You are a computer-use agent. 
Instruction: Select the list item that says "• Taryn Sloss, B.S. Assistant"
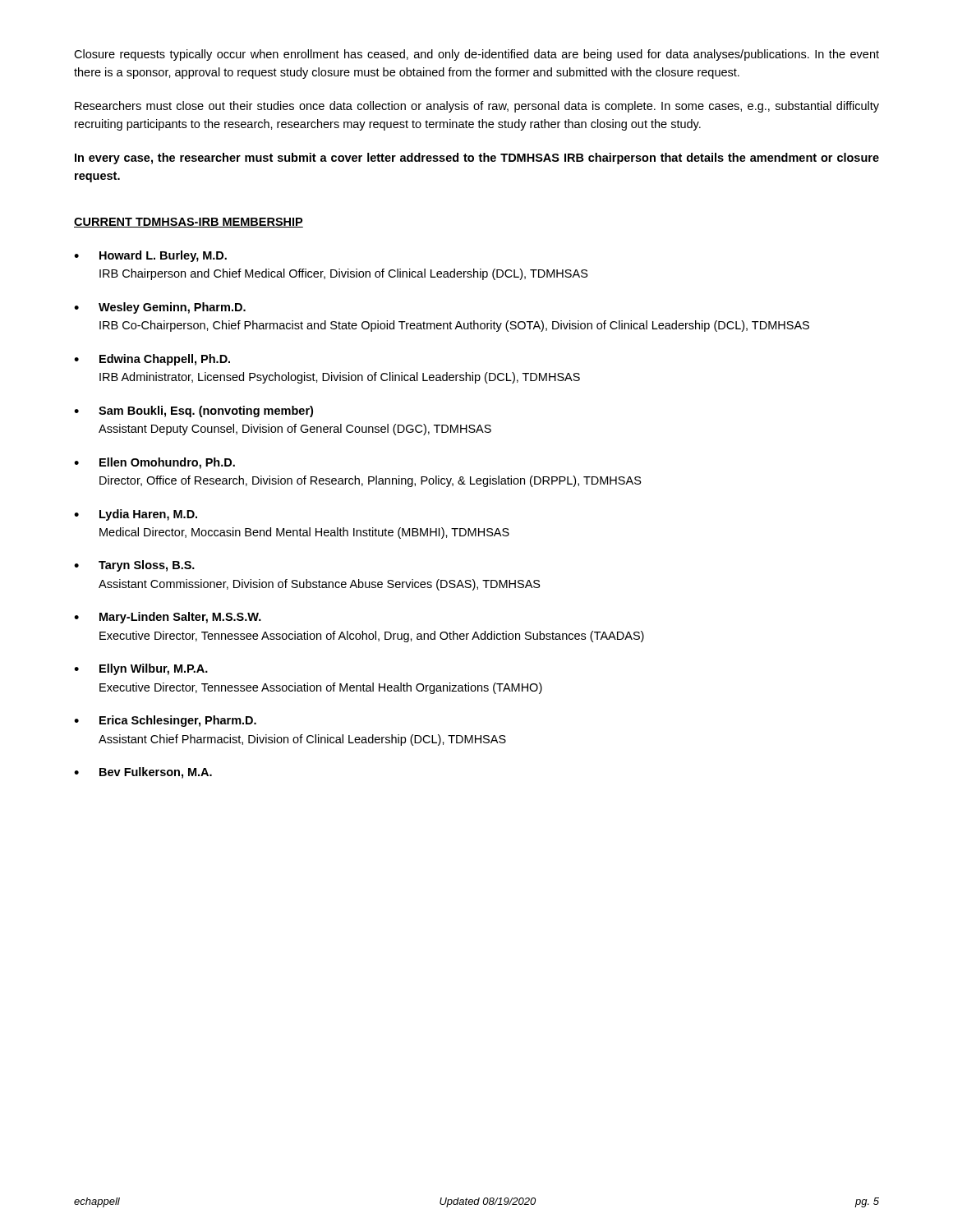(x=476, y=575)
